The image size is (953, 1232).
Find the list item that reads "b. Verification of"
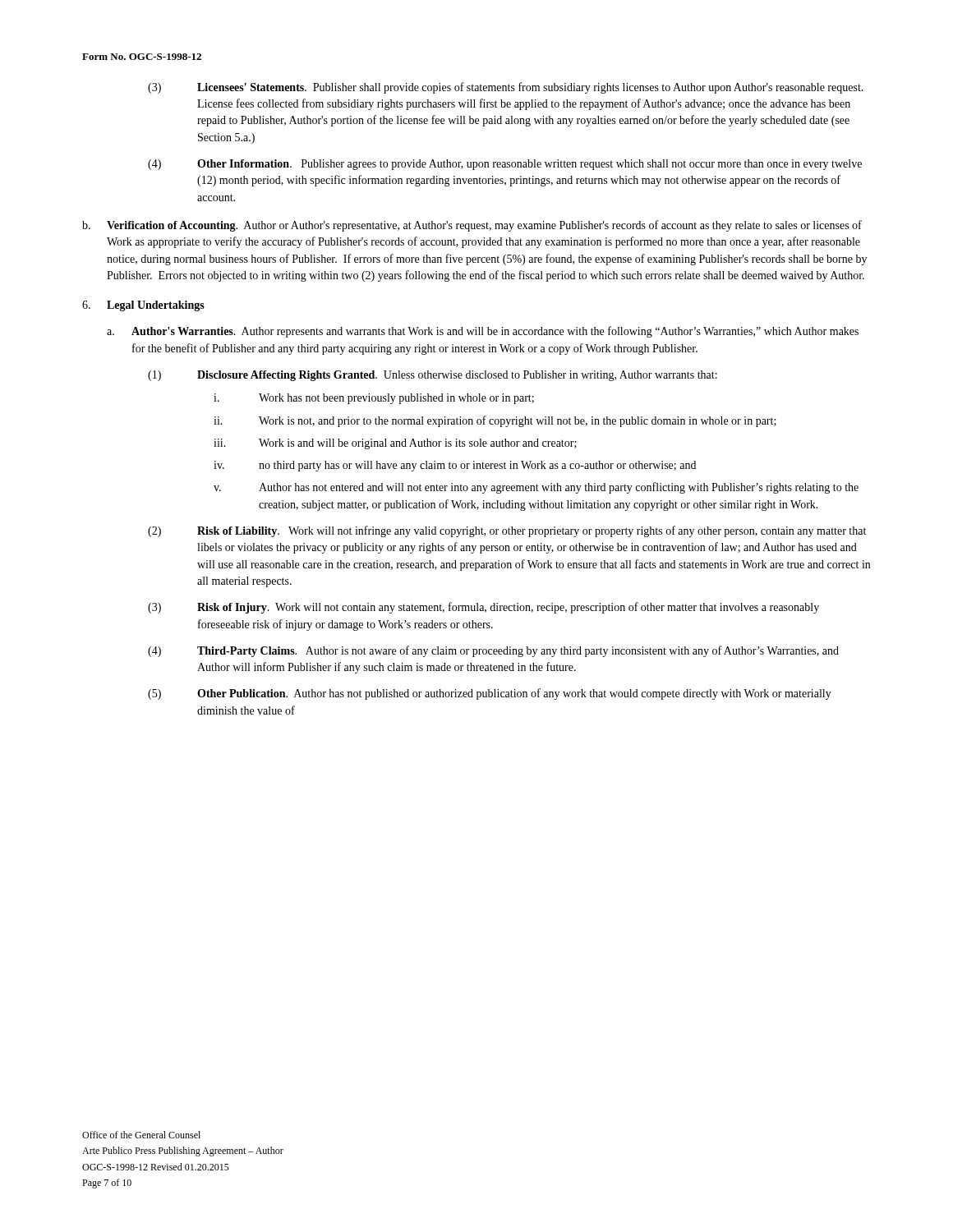(476, 251)
